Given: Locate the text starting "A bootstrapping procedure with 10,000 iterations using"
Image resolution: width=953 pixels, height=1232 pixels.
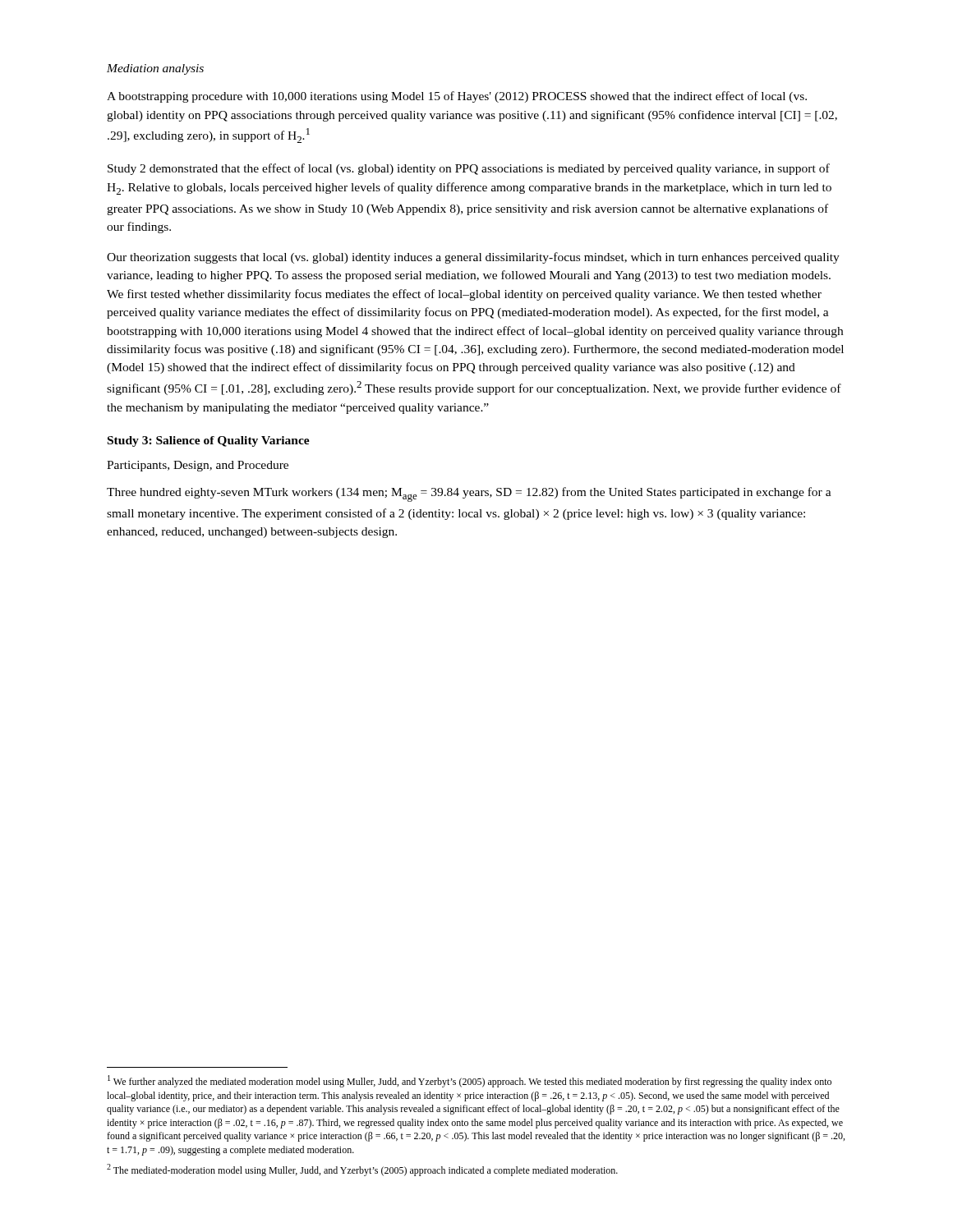Looking at the screenshot, I should [476, 118].
